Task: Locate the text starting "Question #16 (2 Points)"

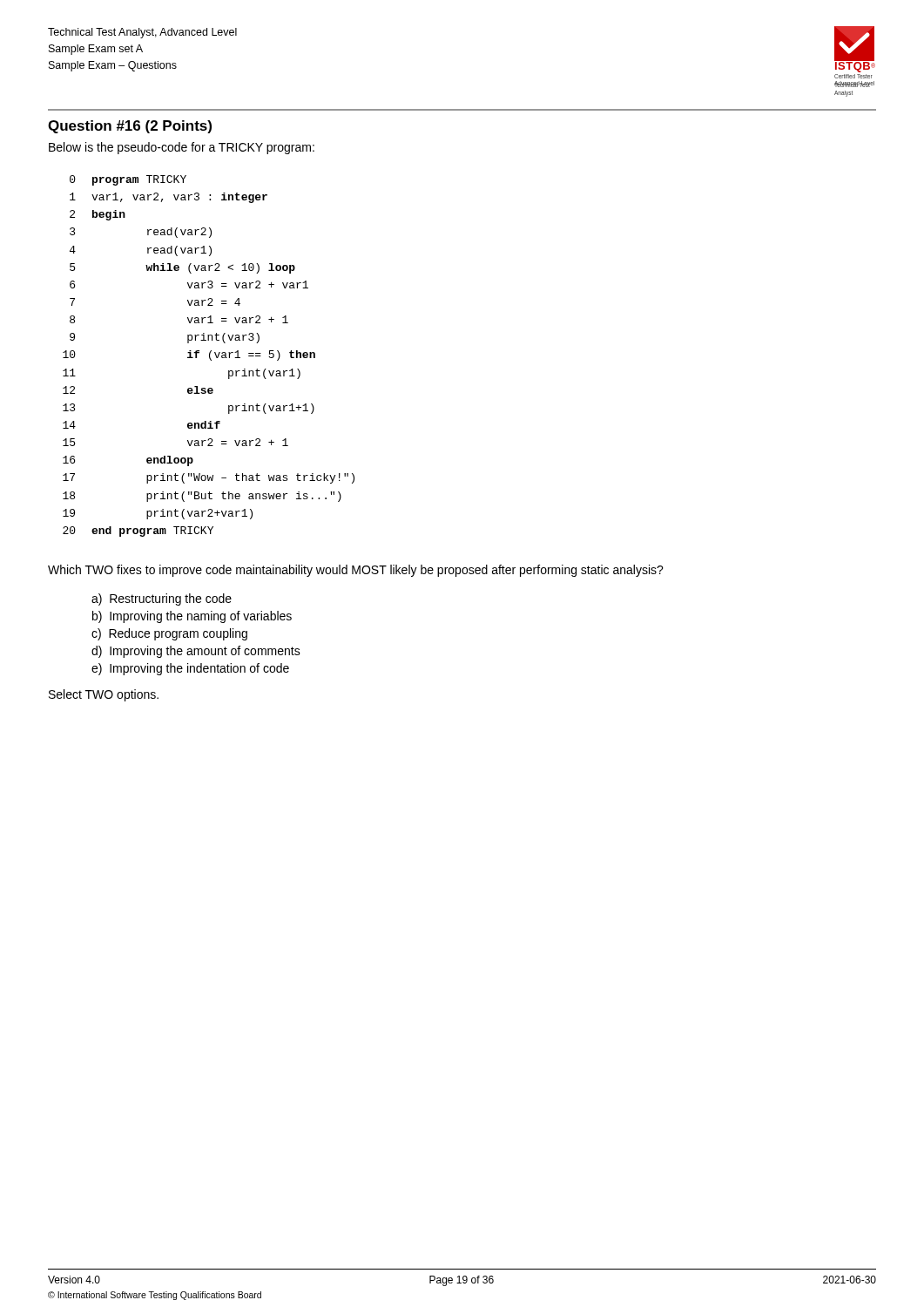Action: 130,126
